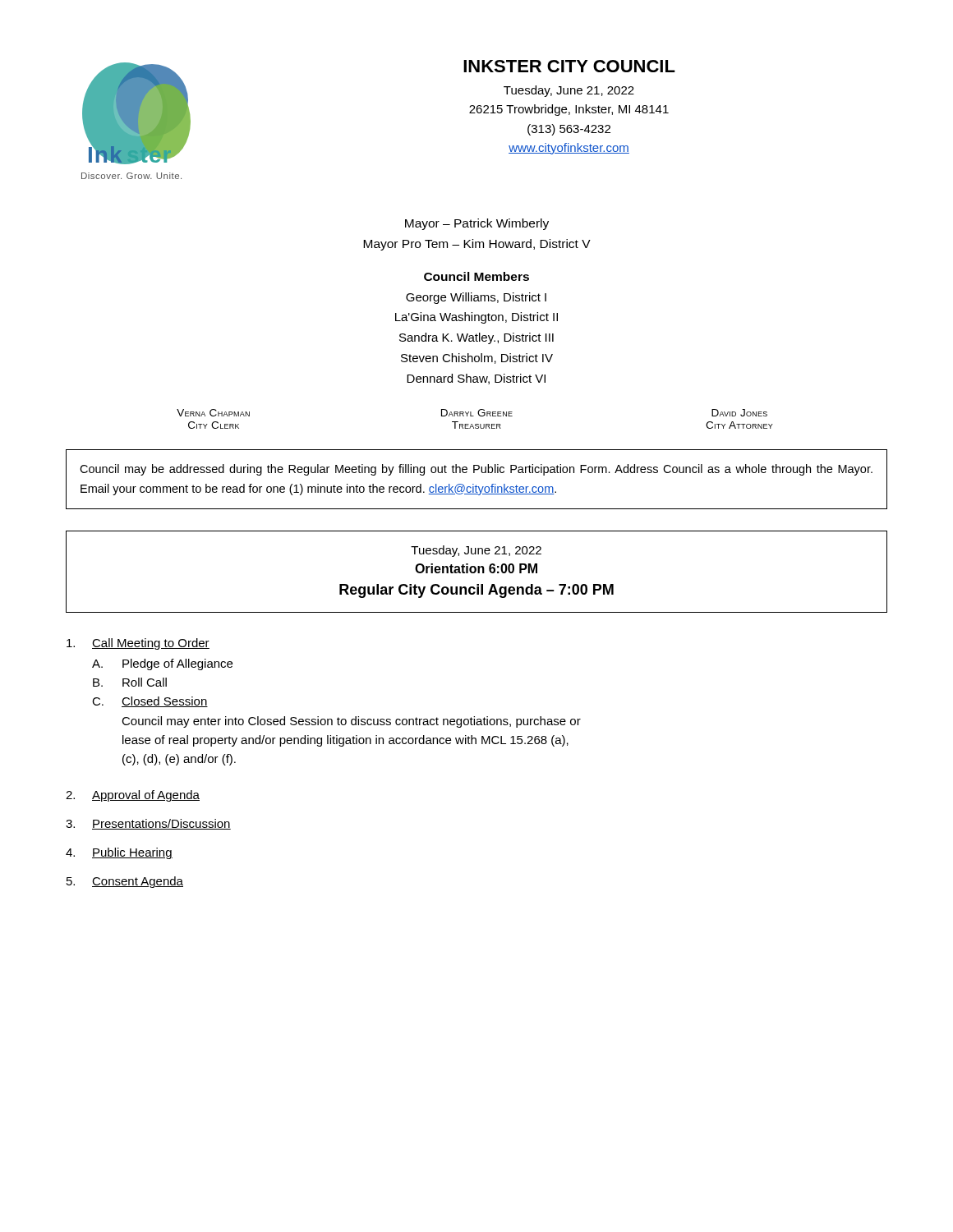
Task: Point to "B. Roll Call"
Action: click(x=130, y=682)
